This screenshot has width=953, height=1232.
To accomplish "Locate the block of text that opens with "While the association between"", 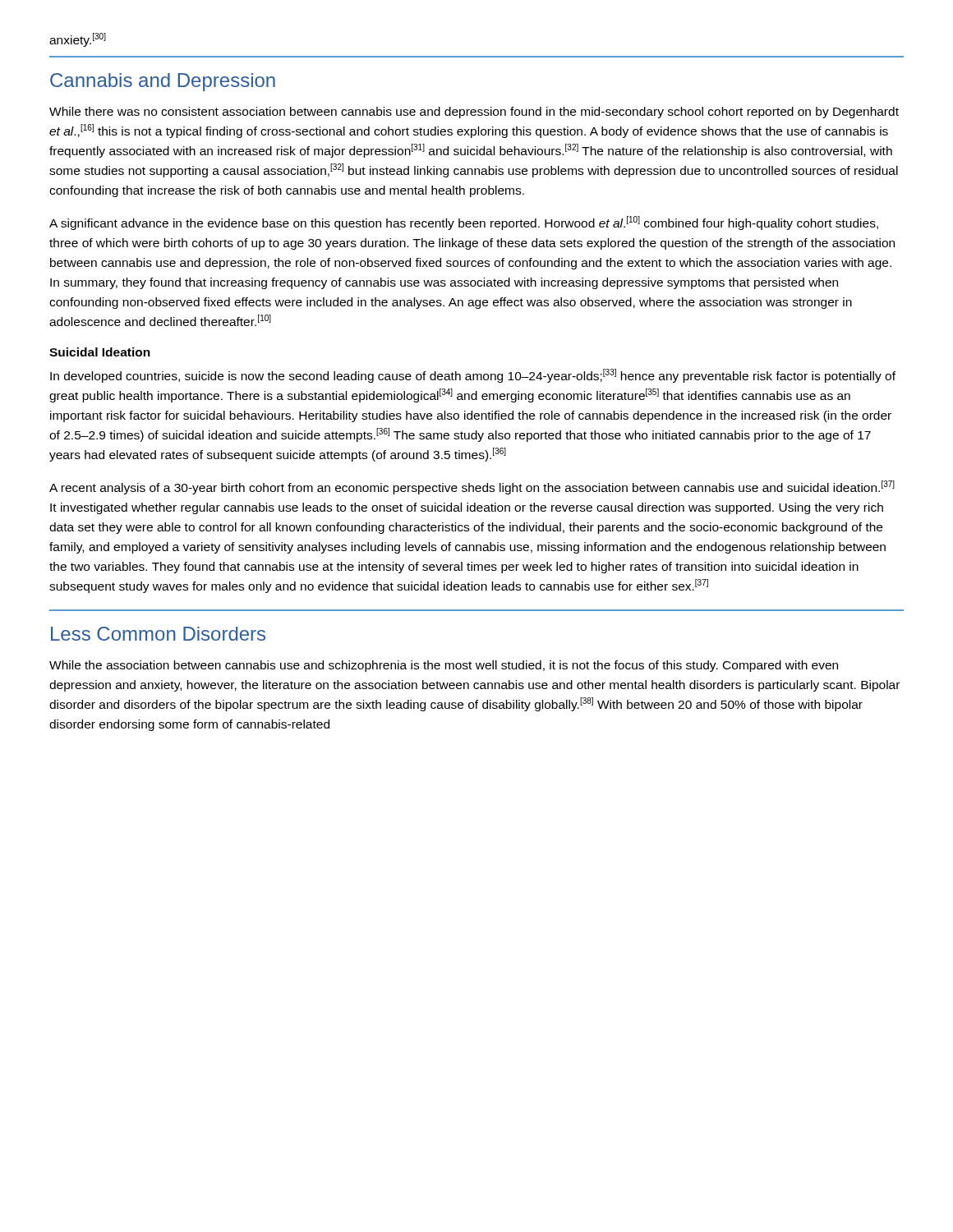I will click(475, 695).
